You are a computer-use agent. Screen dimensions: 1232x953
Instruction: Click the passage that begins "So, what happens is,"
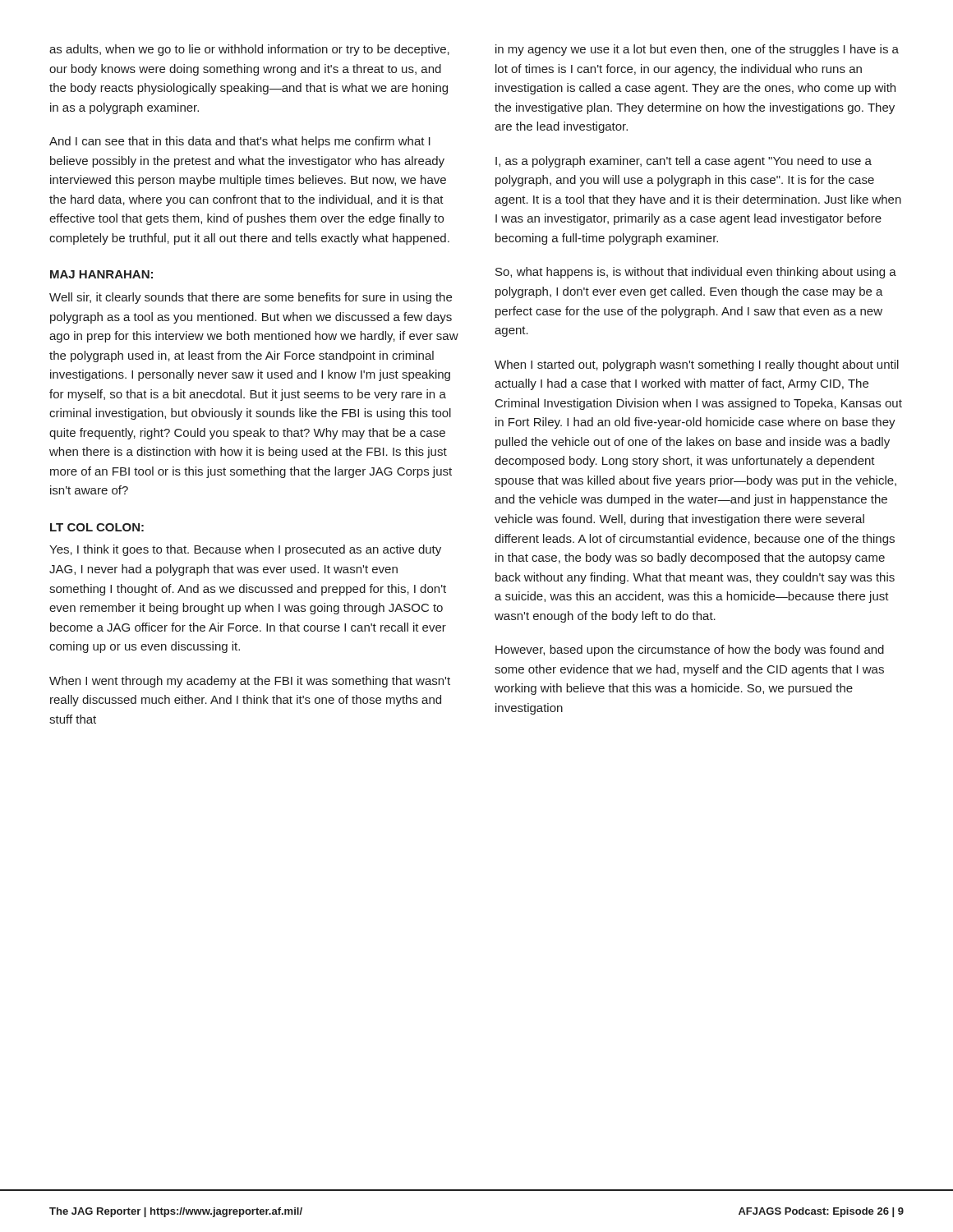tap(695, 301)
